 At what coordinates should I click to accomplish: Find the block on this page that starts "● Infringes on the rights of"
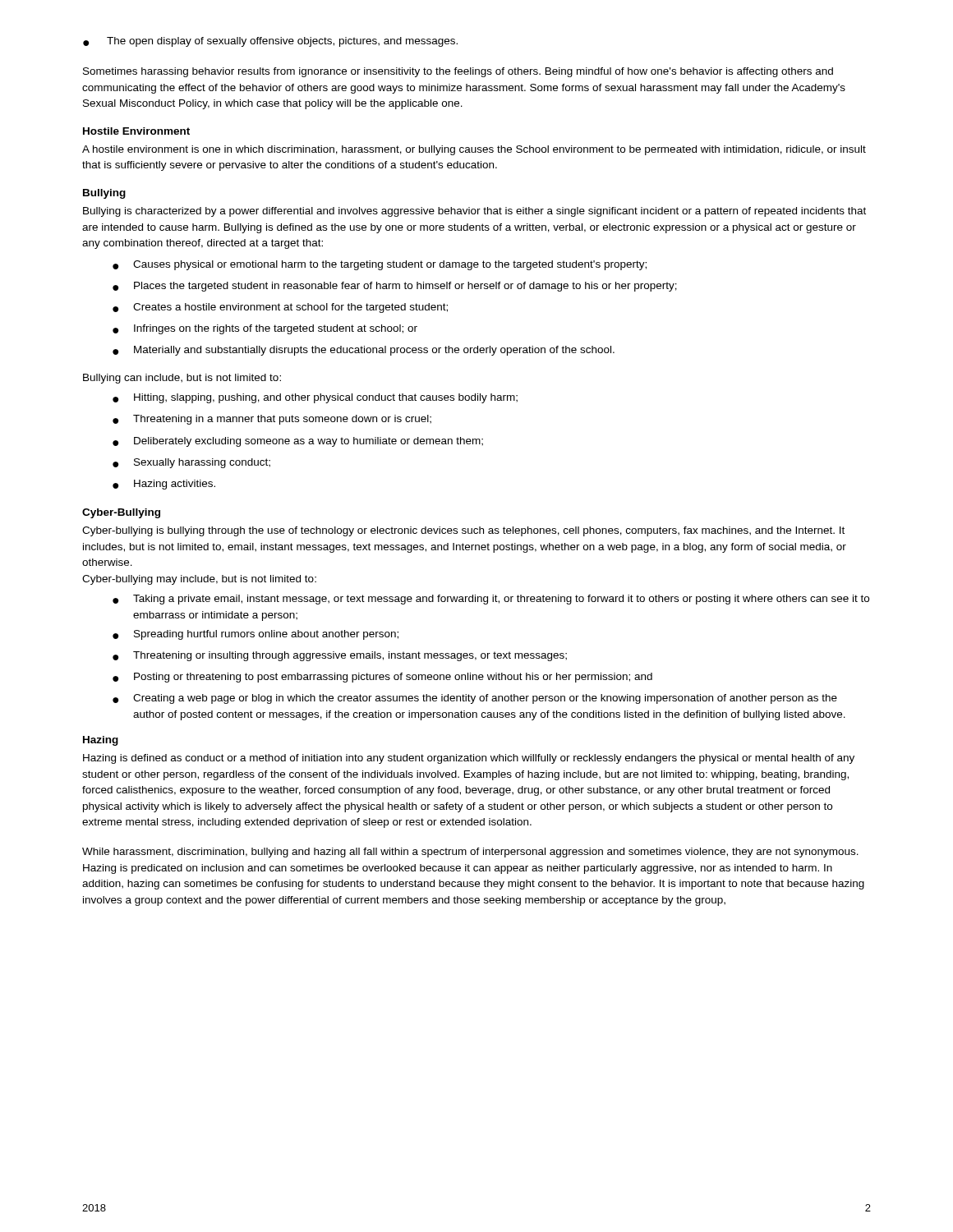(265, 330)
